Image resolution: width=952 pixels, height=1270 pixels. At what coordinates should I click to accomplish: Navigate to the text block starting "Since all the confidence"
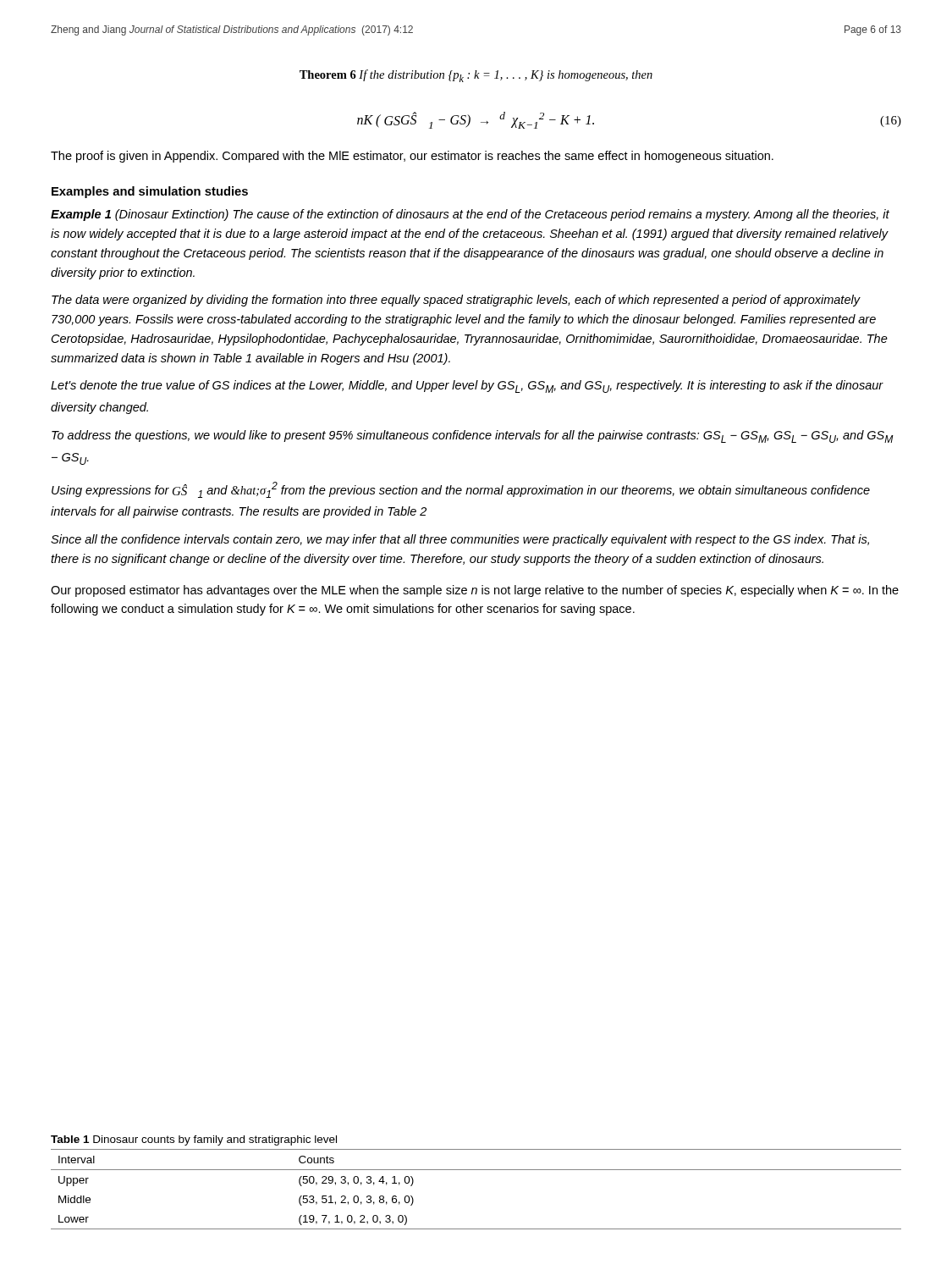coord(461,549)
